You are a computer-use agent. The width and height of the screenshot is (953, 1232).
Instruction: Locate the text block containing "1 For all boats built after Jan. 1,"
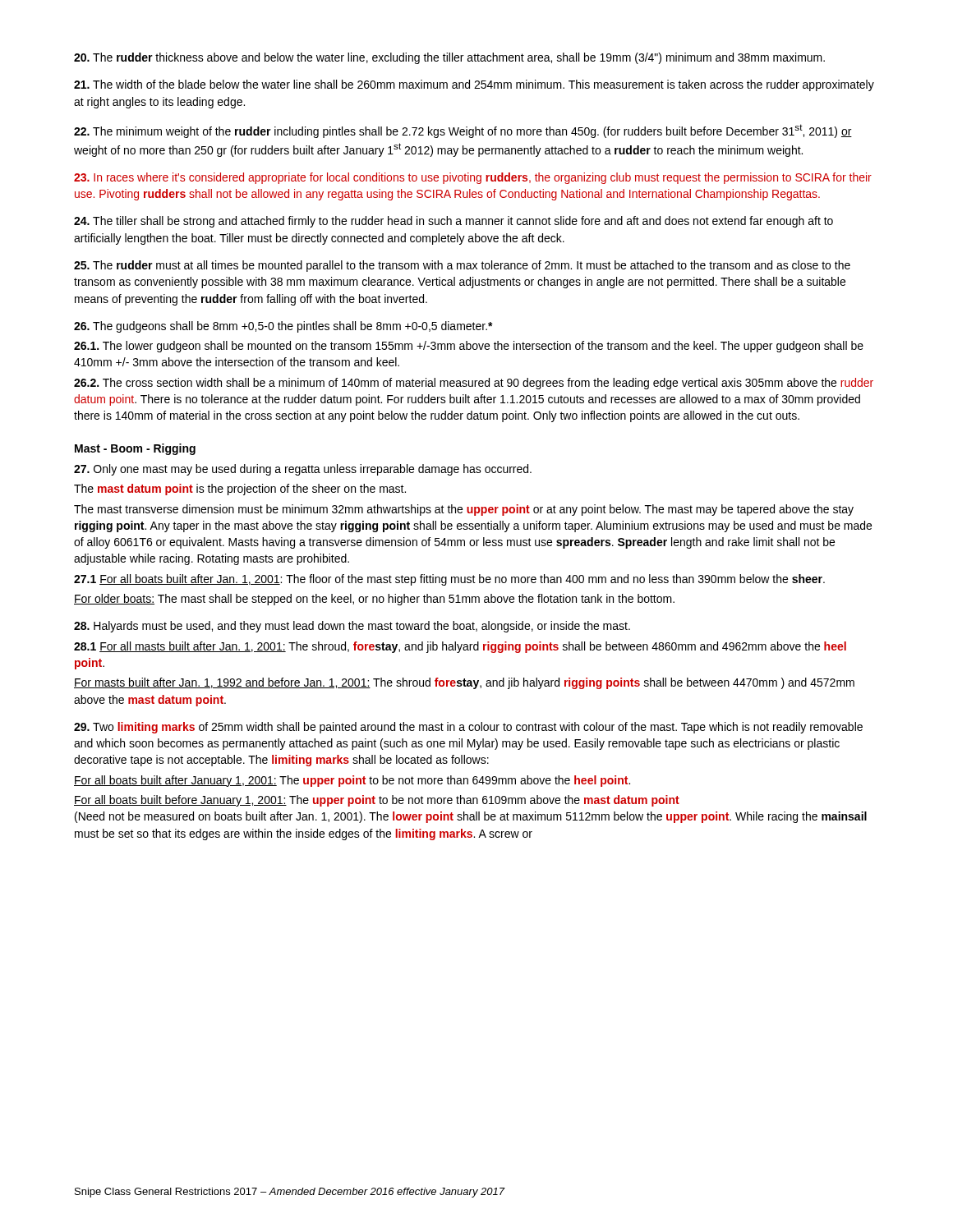[450, 579]
